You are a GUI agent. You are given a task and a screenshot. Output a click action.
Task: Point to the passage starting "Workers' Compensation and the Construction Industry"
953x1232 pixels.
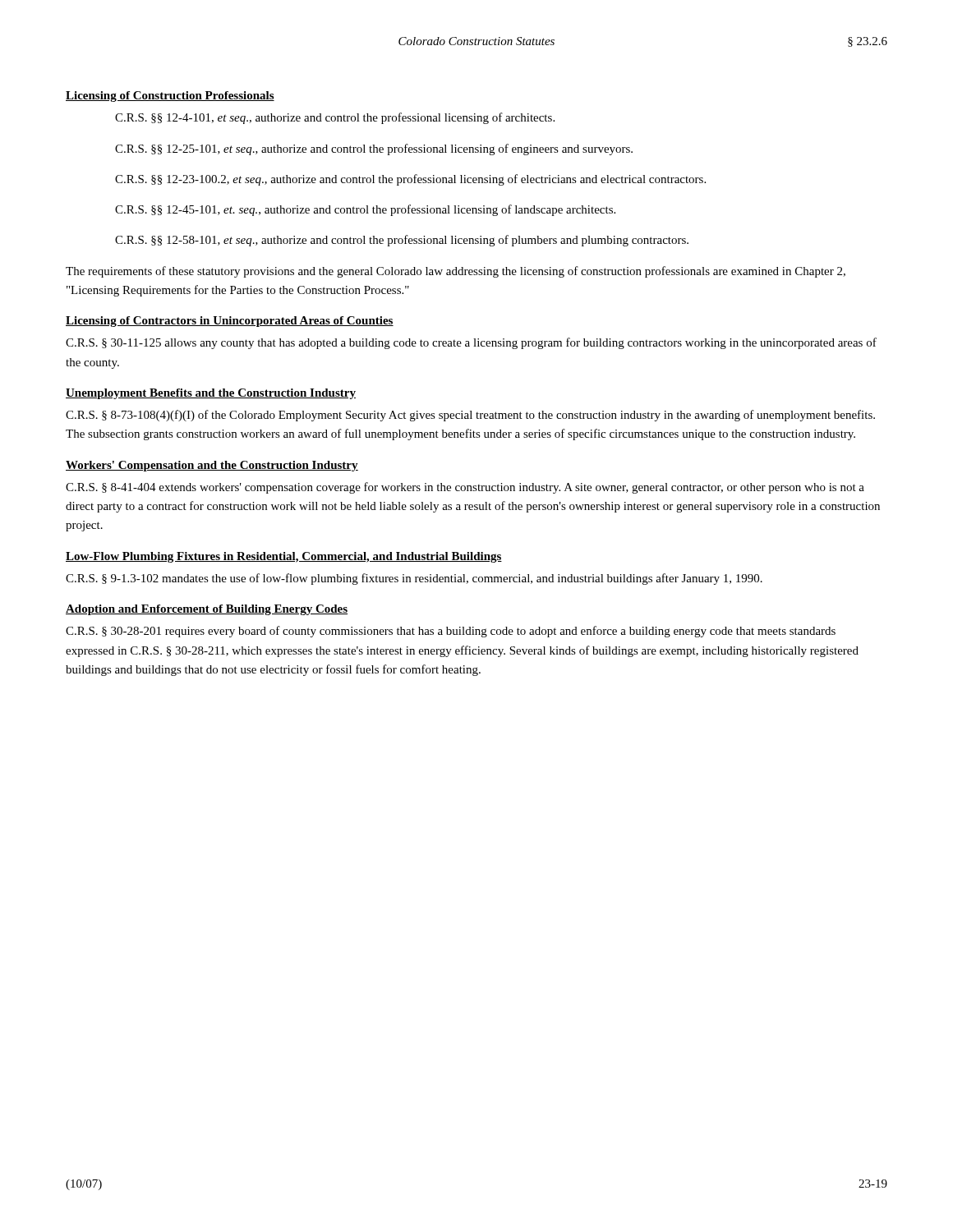(x=212, y=464)
